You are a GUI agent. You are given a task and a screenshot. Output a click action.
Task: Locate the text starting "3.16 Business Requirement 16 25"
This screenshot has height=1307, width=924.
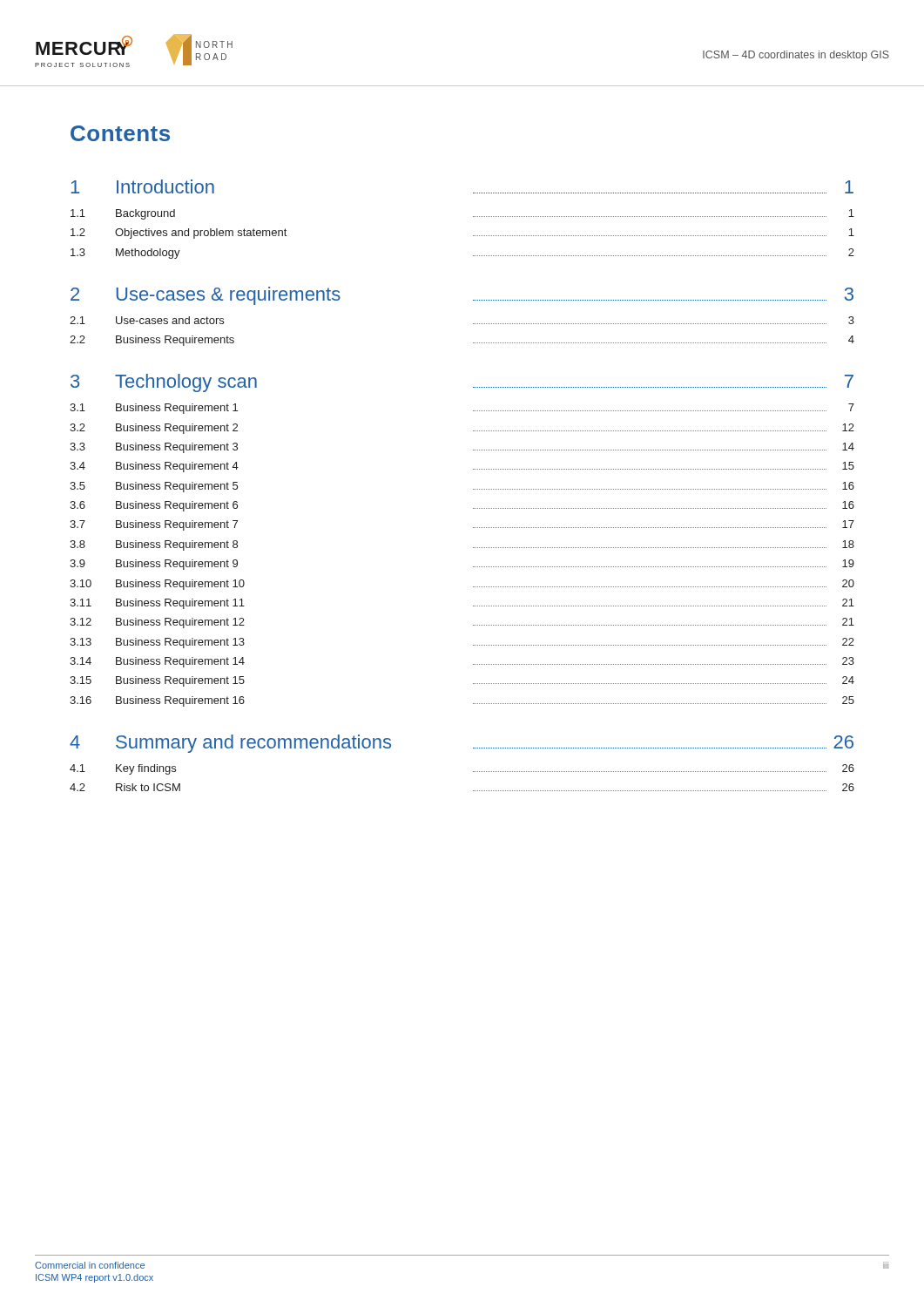point(462,700)
